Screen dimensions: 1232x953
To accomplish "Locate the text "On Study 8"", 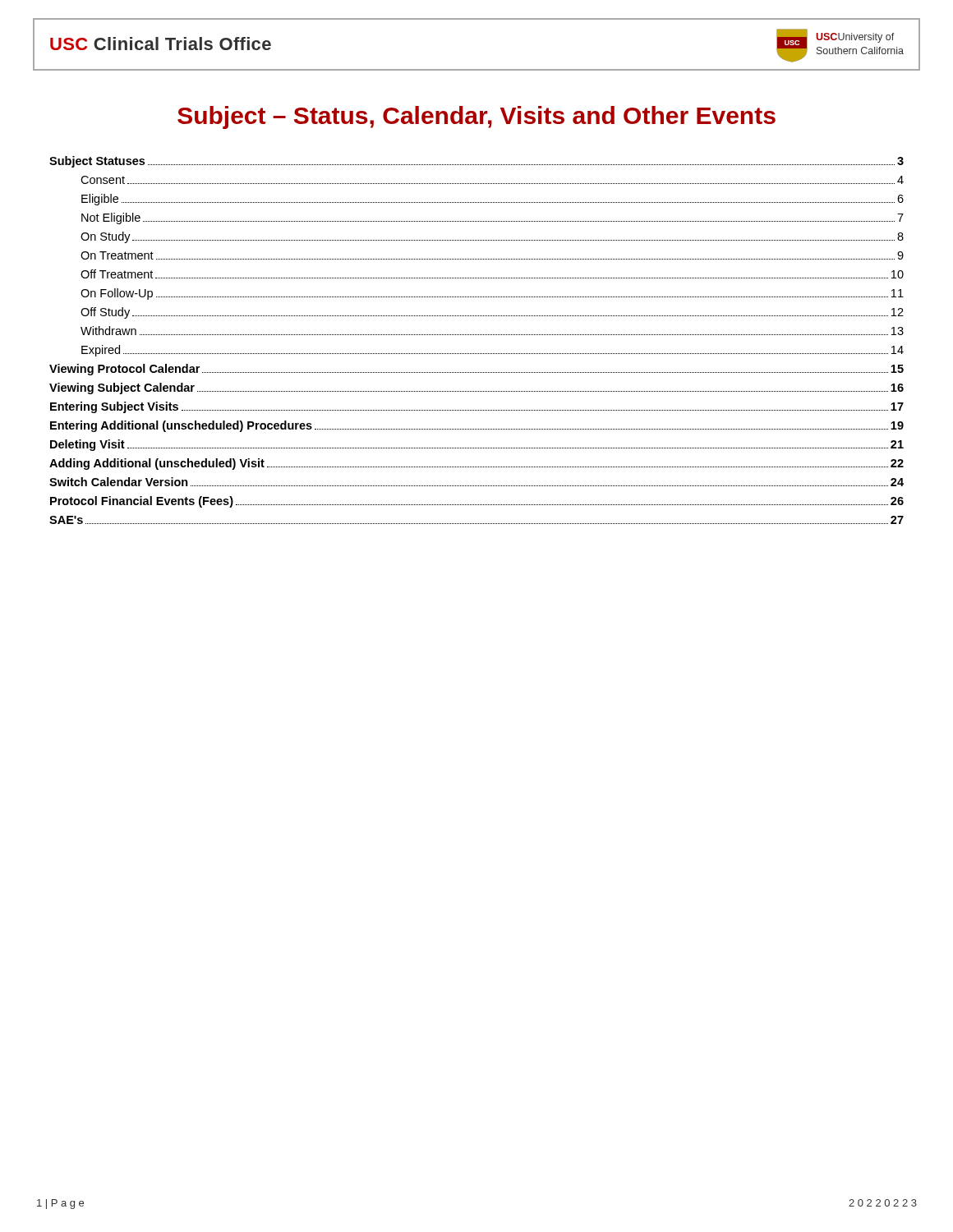I will coord(492,237).
